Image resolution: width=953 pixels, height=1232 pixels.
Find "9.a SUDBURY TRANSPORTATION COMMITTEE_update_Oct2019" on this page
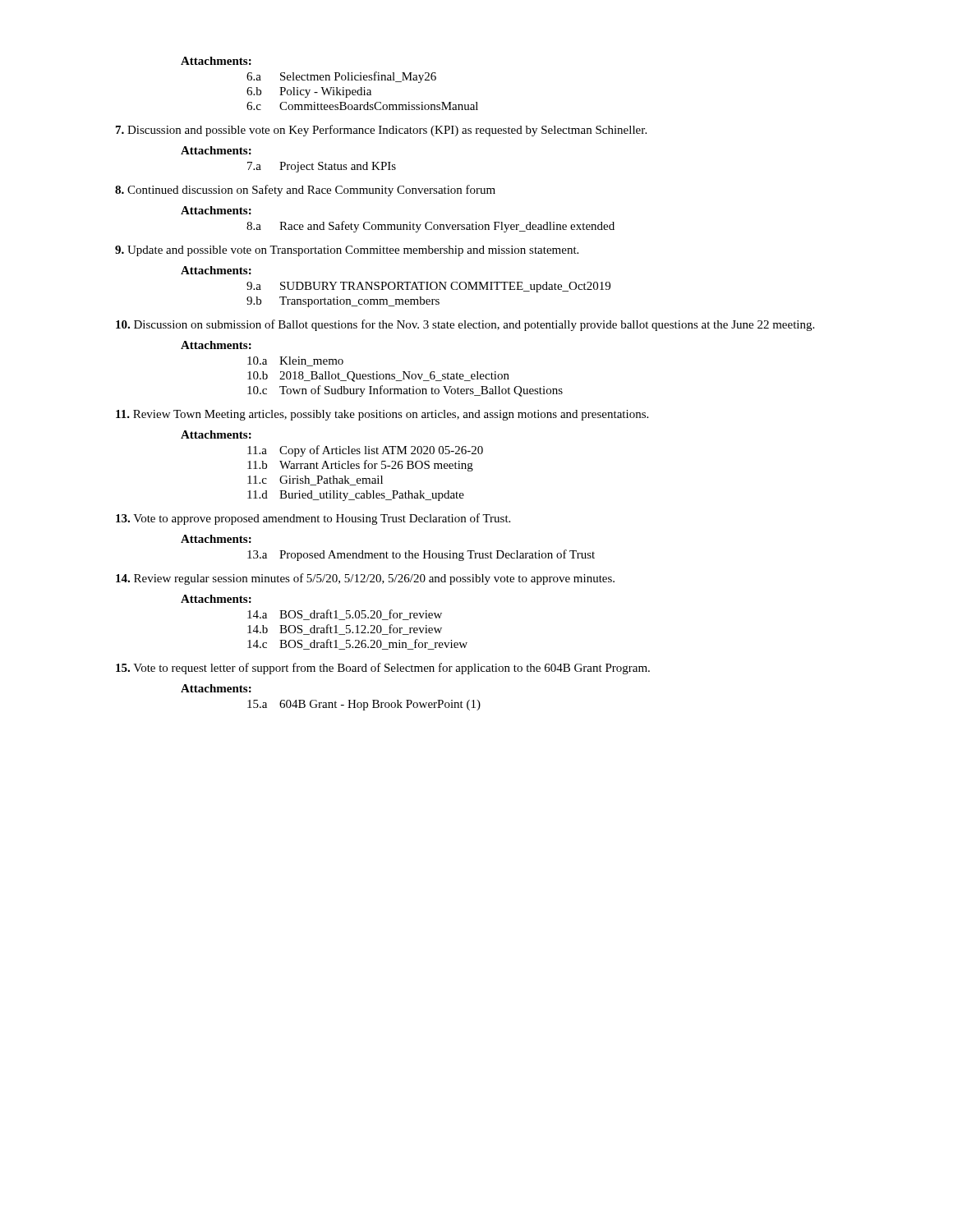coord(429,286)
